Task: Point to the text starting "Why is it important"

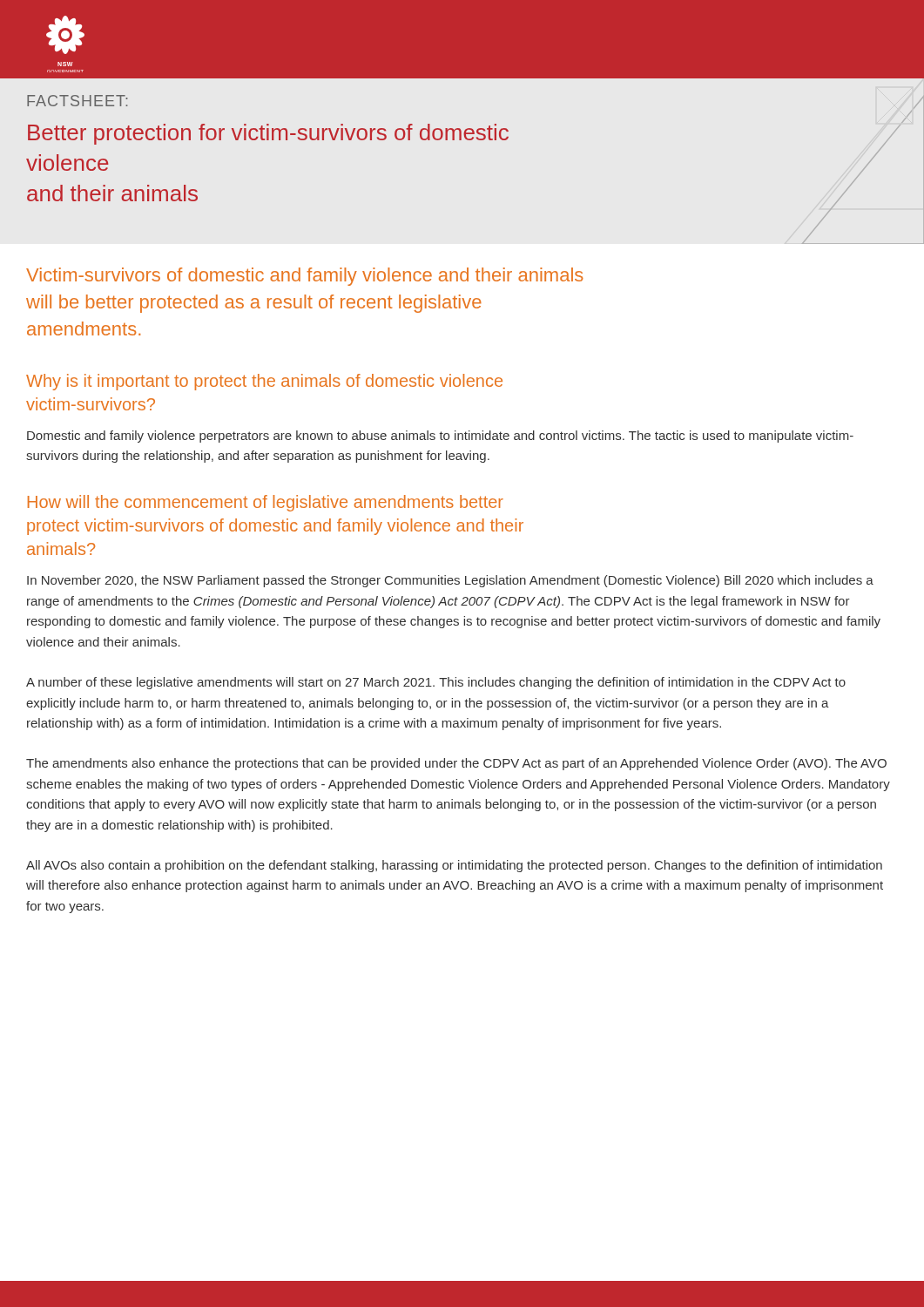Action: point(265,392)
